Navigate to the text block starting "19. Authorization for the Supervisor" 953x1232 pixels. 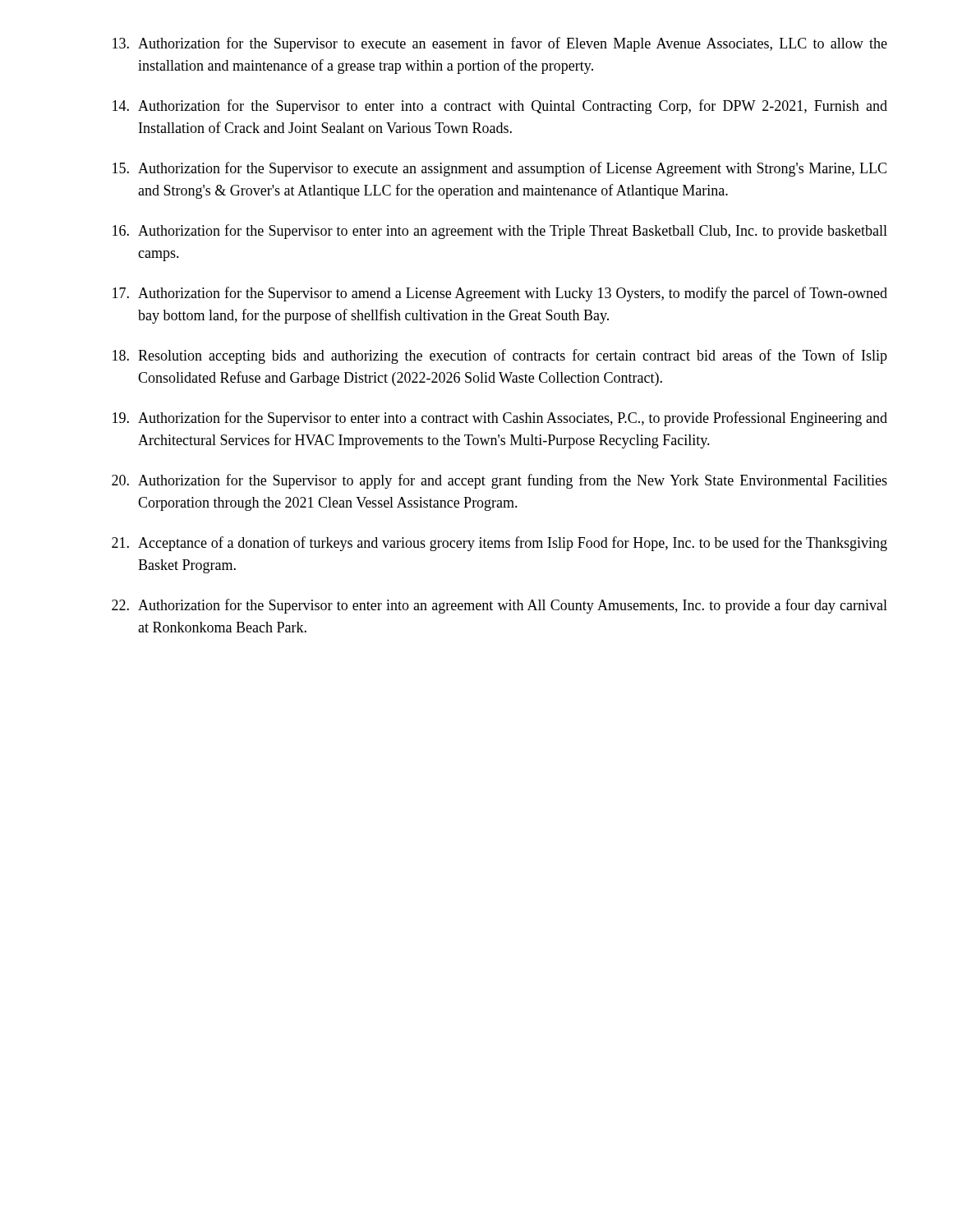click(485, 430)
